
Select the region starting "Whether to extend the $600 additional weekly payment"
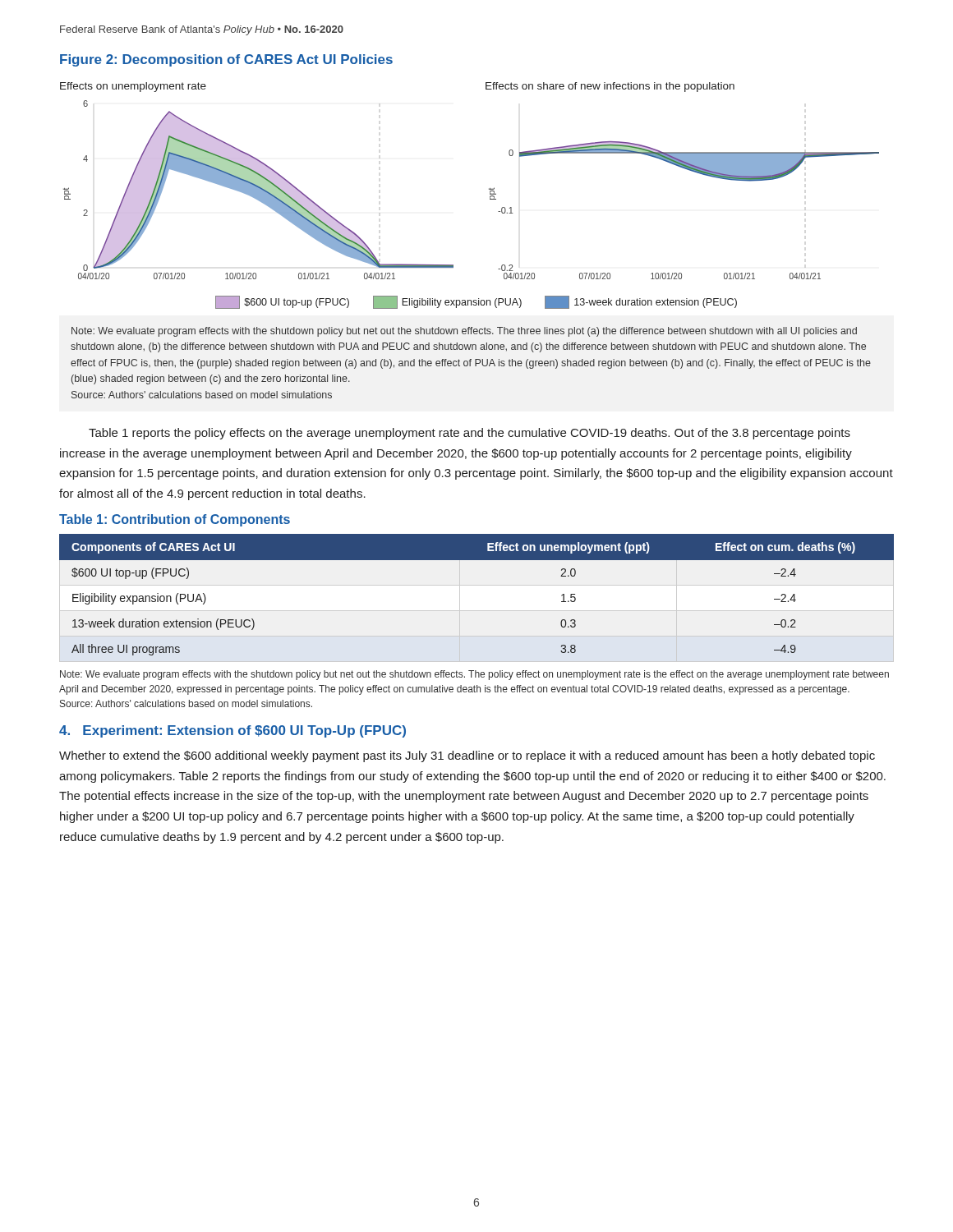click(x=473, y=796)
